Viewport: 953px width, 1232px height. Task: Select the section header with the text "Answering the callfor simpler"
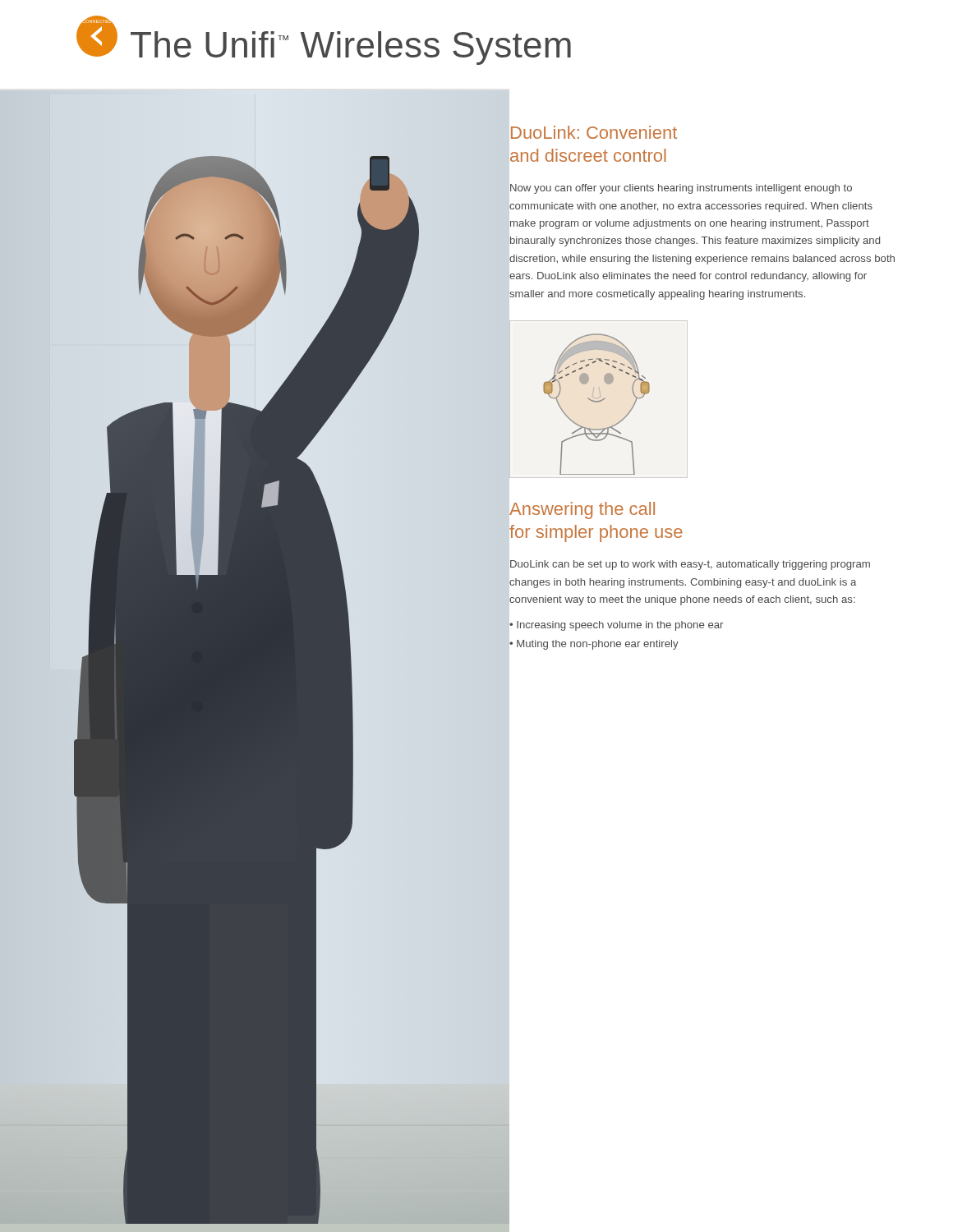596,520
